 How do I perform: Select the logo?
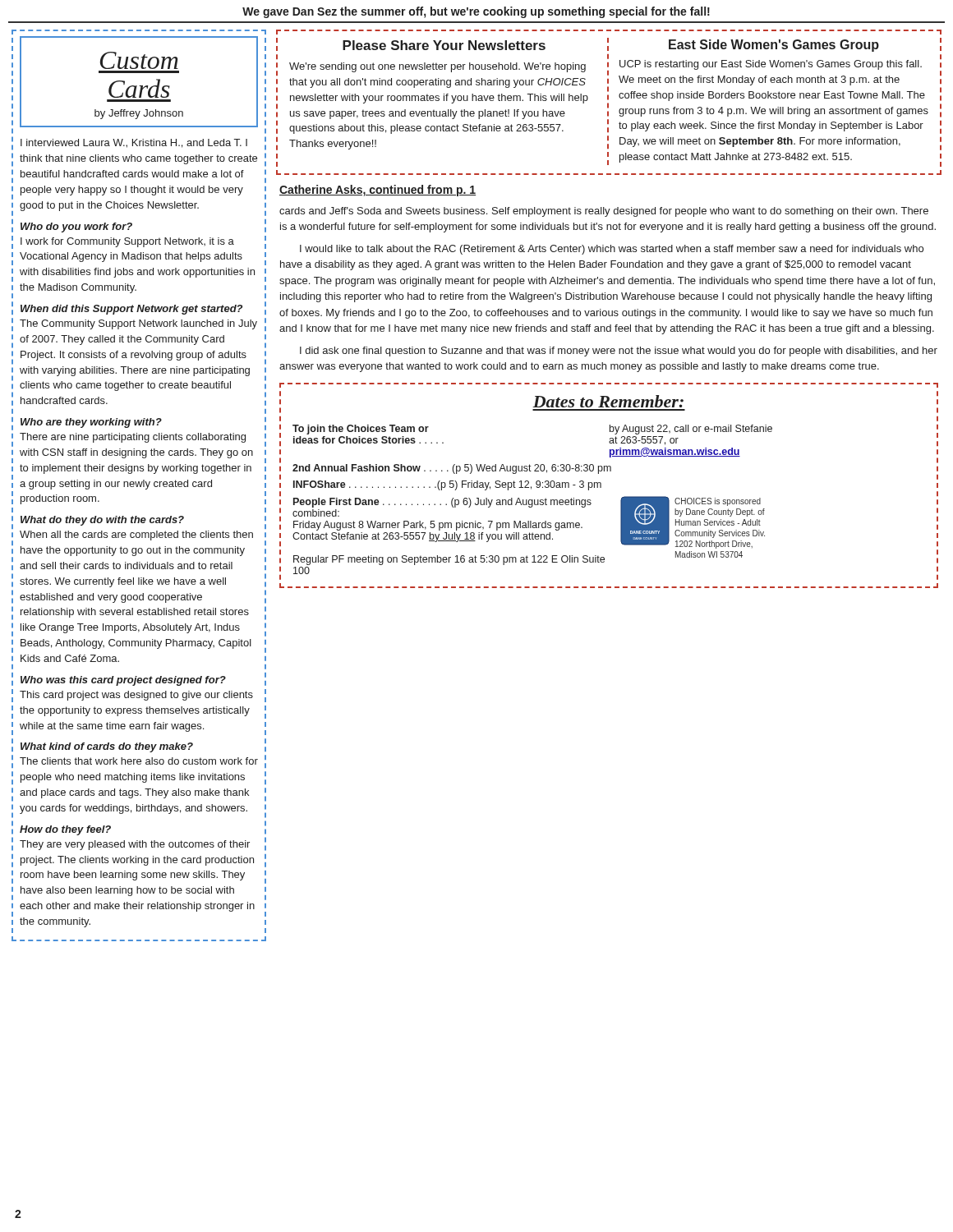pyautogui.click(x=773, y=528)
